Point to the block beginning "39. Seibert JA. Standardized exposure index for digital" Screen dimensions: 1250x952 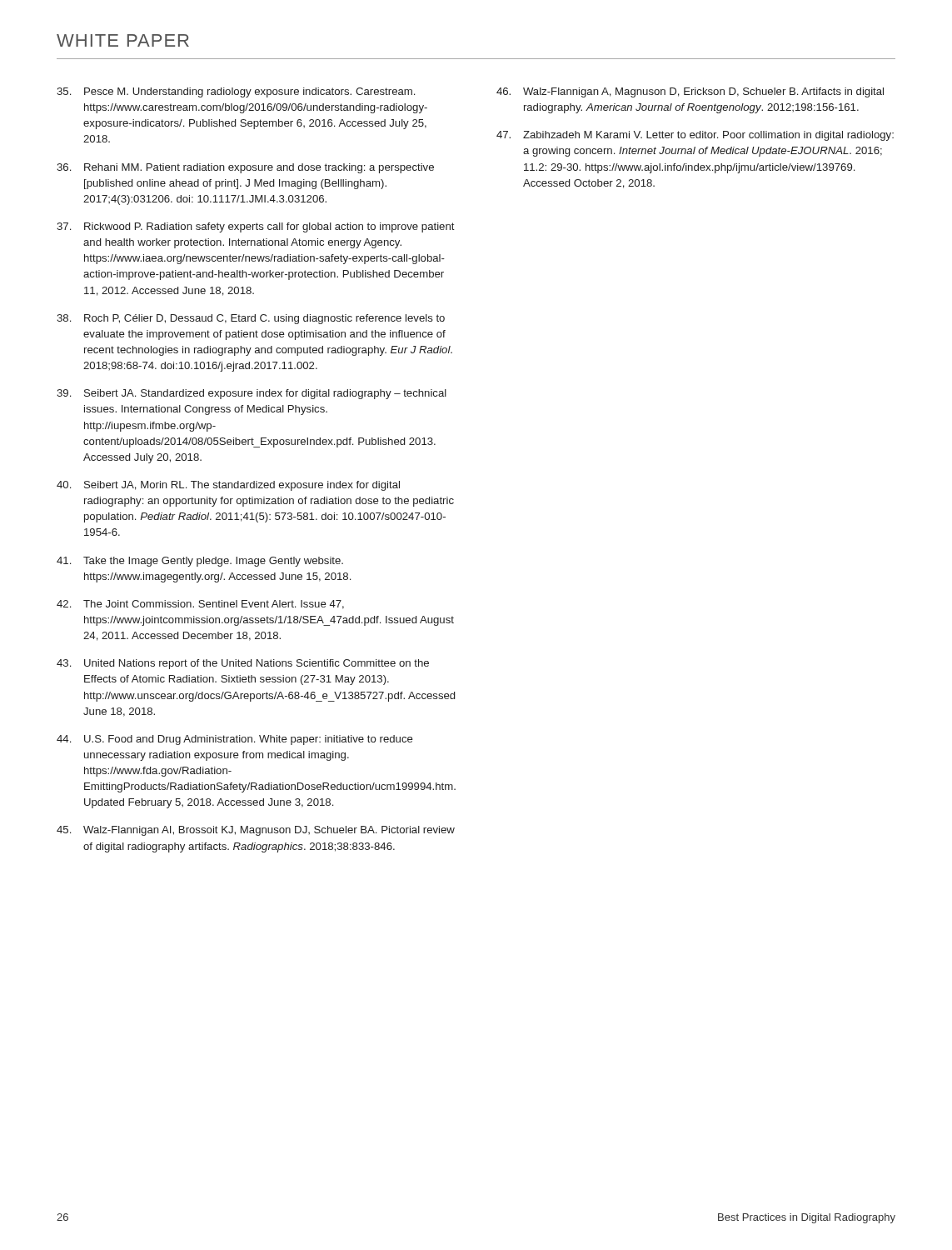[x=252, y=394]
